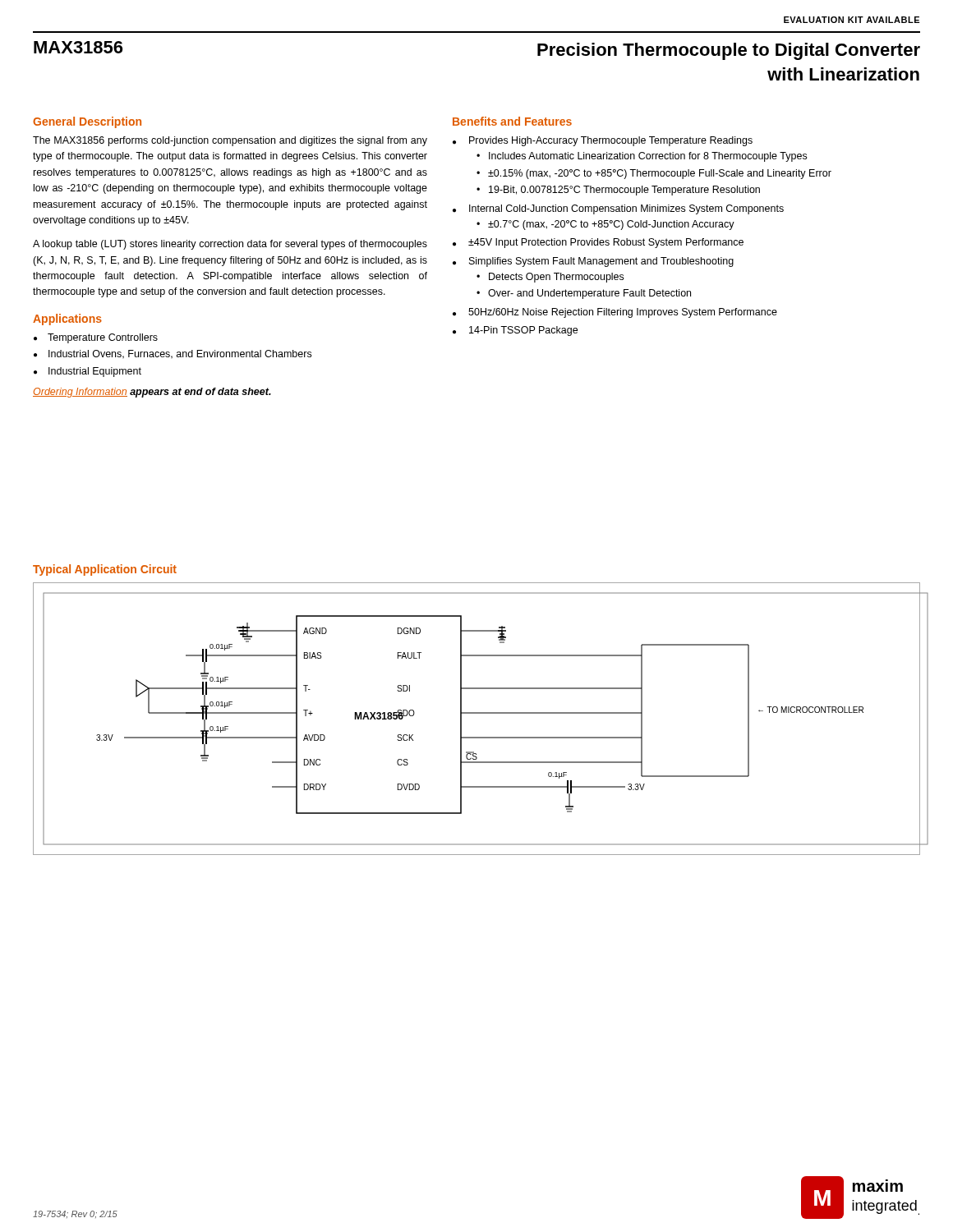Click on the list item that reads "50Hz/60Hz Noise Rejection"

623,312
